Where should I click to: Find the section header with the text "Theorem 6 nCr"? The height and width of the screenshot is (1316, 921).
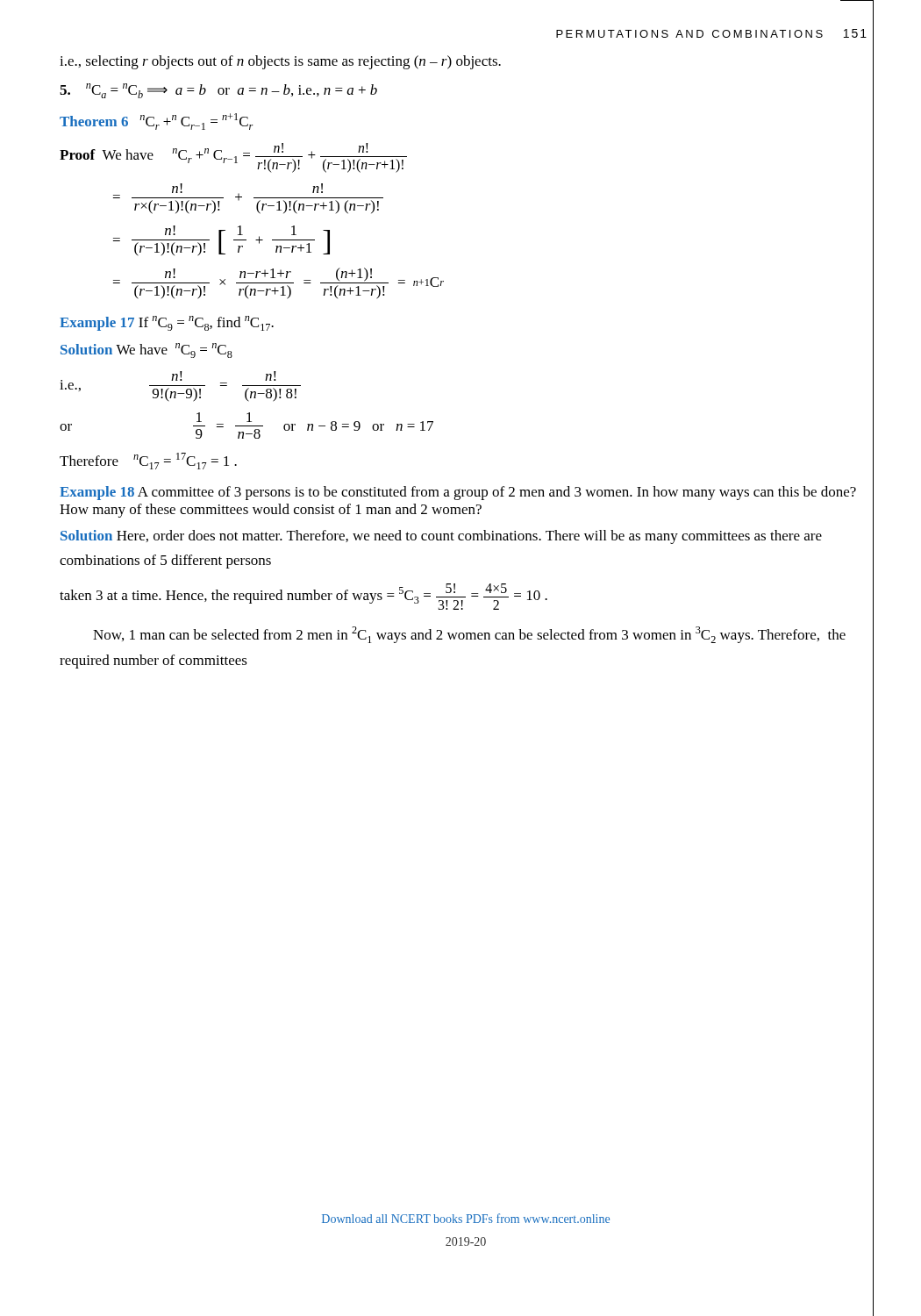[x=156, y=122]
